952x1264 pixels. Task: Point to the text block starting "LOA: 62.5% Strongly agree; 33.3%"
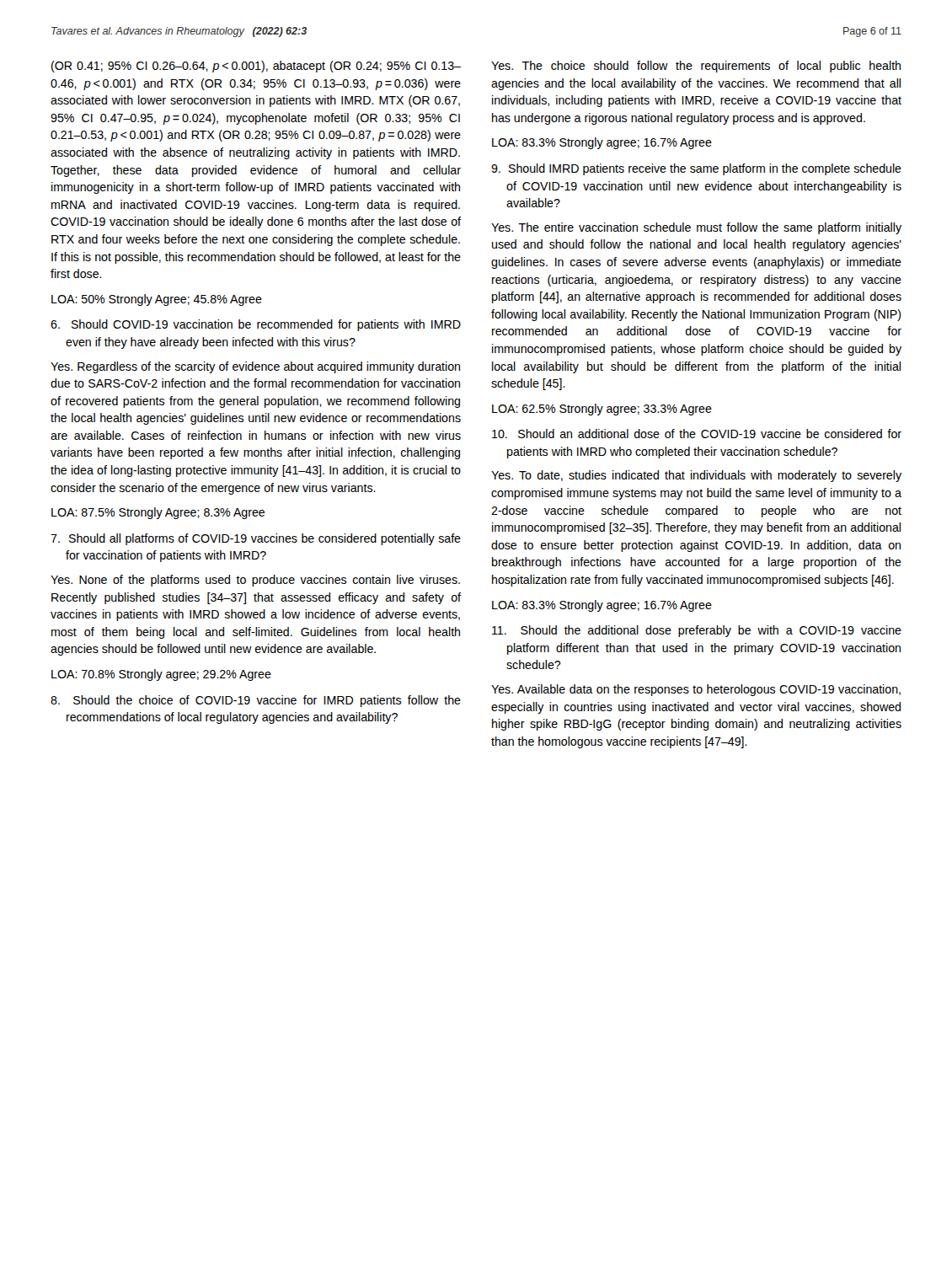point(696,409)
